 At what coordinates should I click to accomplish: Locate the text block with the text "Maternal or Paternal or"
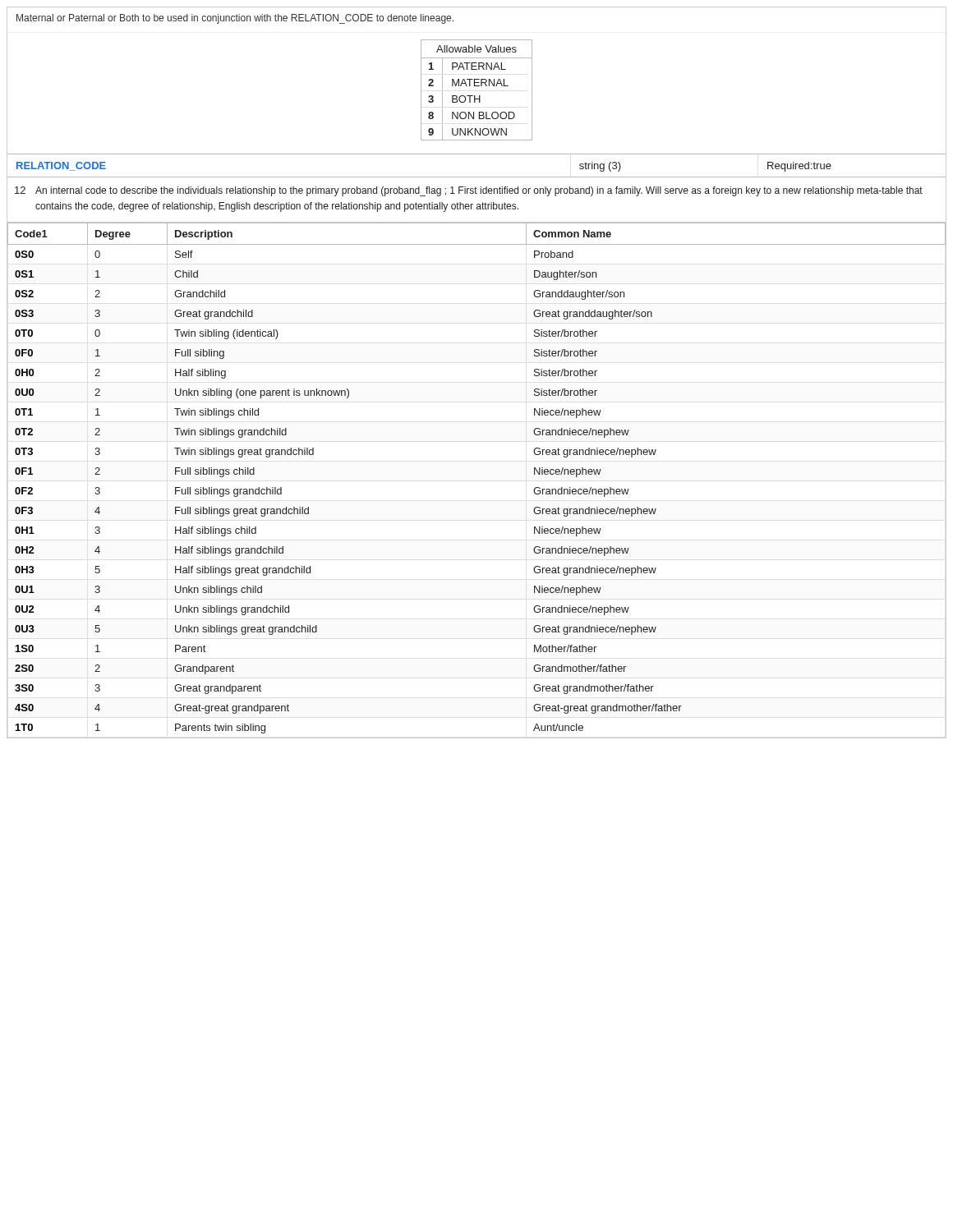(235, 18)
